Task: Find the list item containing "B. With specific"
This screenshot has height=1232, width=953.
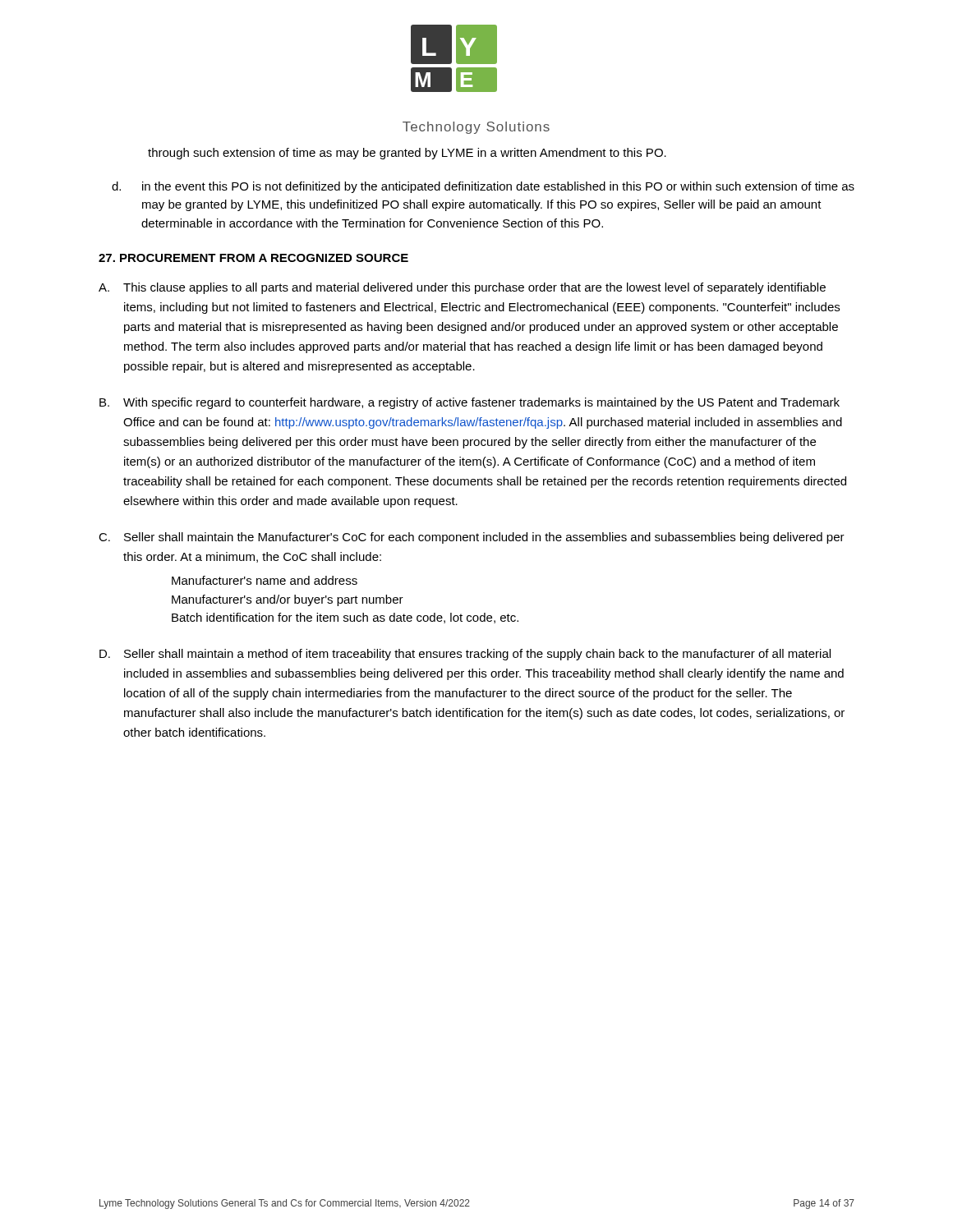Action: click(x=476, y=452)
